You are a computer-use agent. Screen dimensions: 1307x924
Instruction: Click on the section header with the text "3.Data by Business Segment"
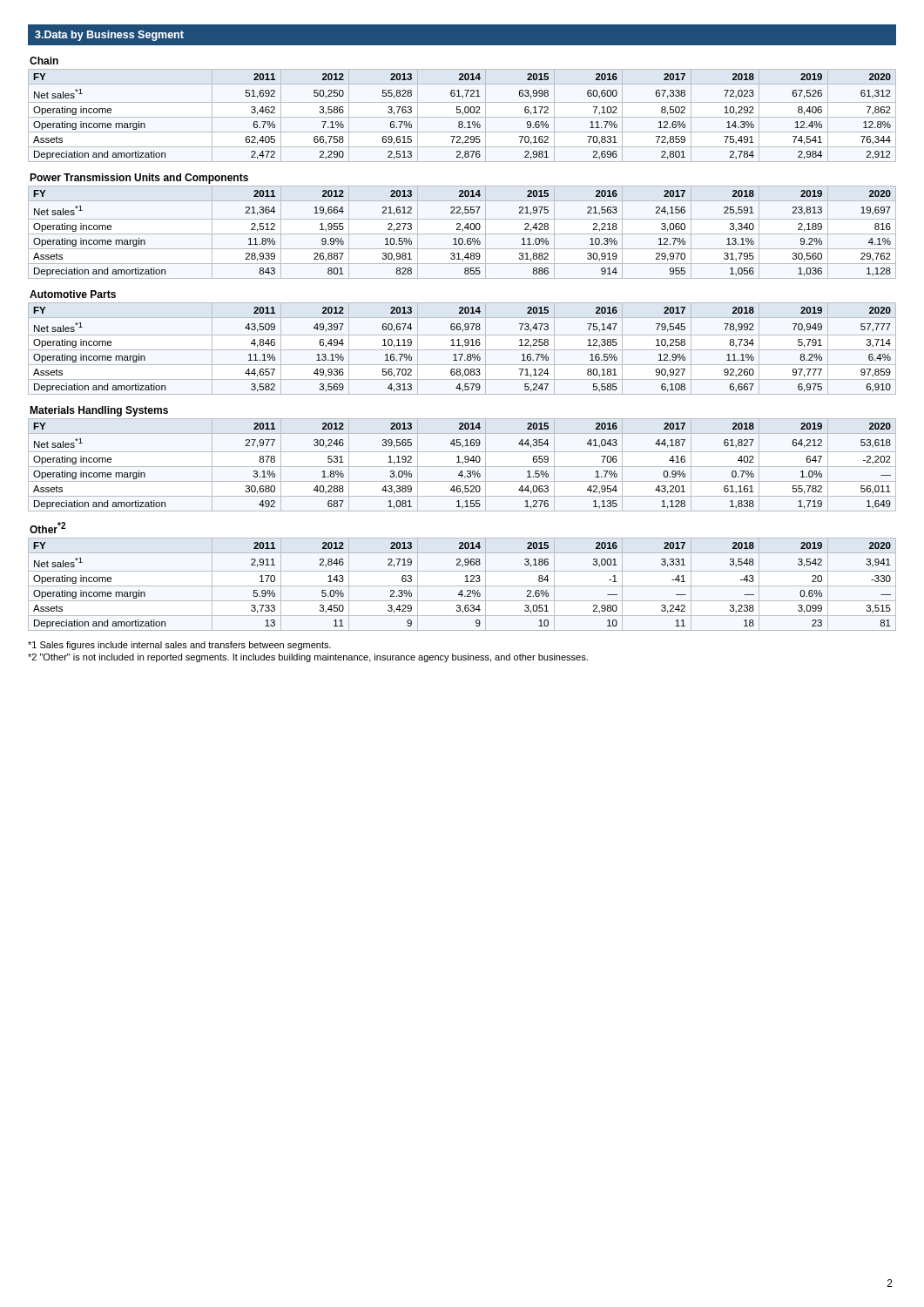point(109,35)
